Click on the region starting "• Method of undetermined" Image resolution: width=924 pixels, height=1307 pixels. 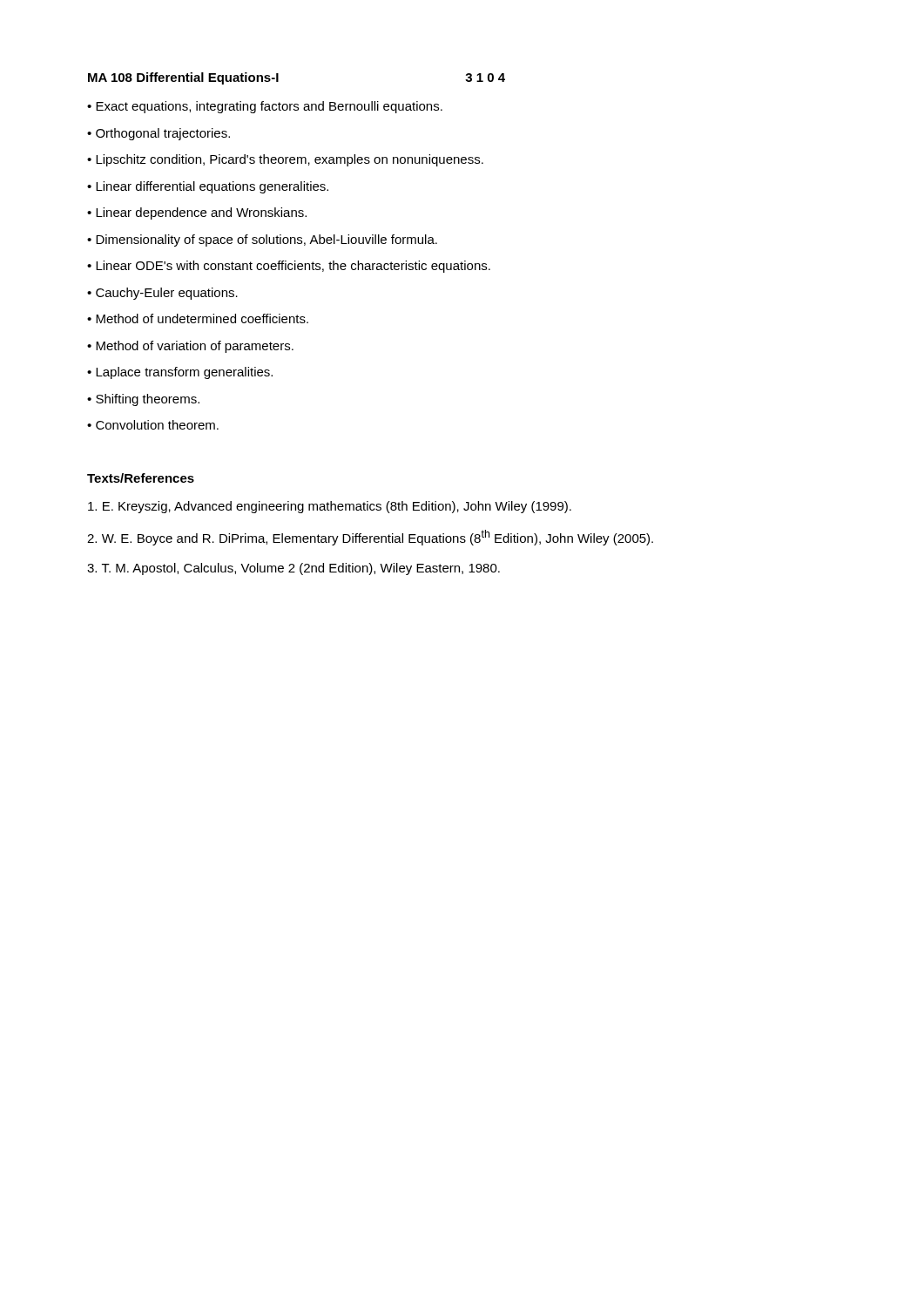click(x=198, y=318)
